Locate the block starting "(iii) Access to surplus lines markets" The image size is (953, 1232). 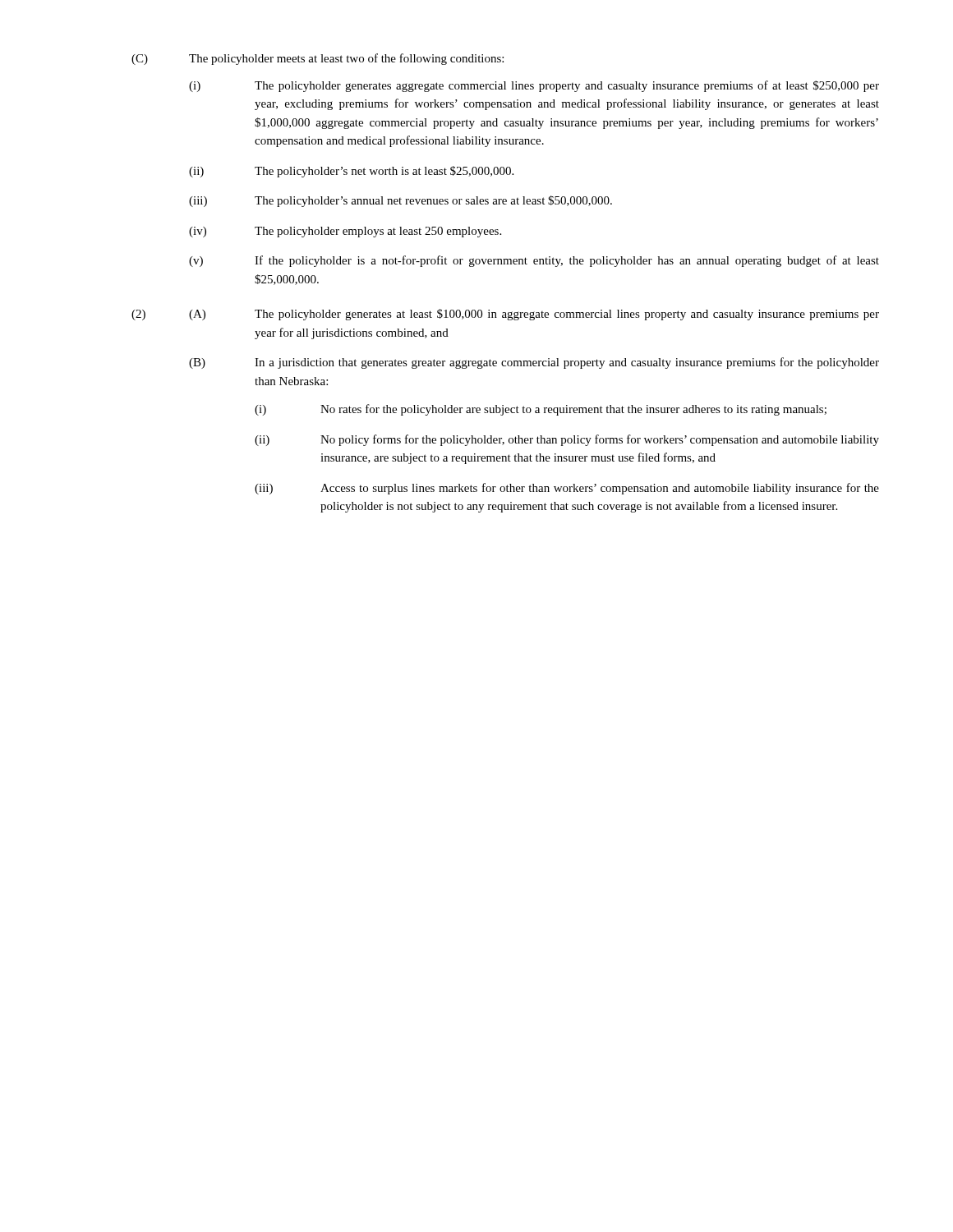click(x=567, y=497)
